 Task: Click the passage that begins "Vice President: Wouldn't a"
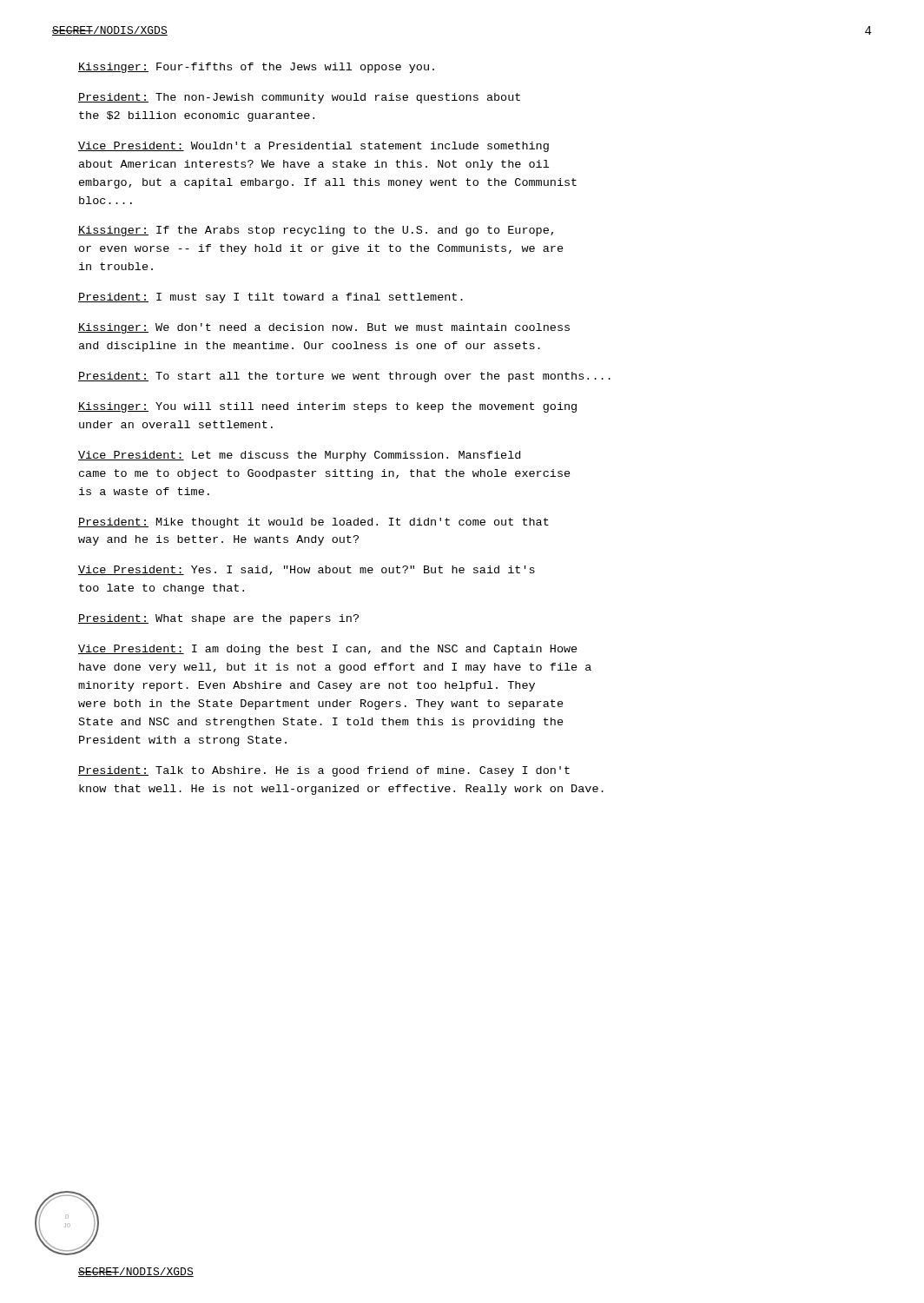click(328, 173)
